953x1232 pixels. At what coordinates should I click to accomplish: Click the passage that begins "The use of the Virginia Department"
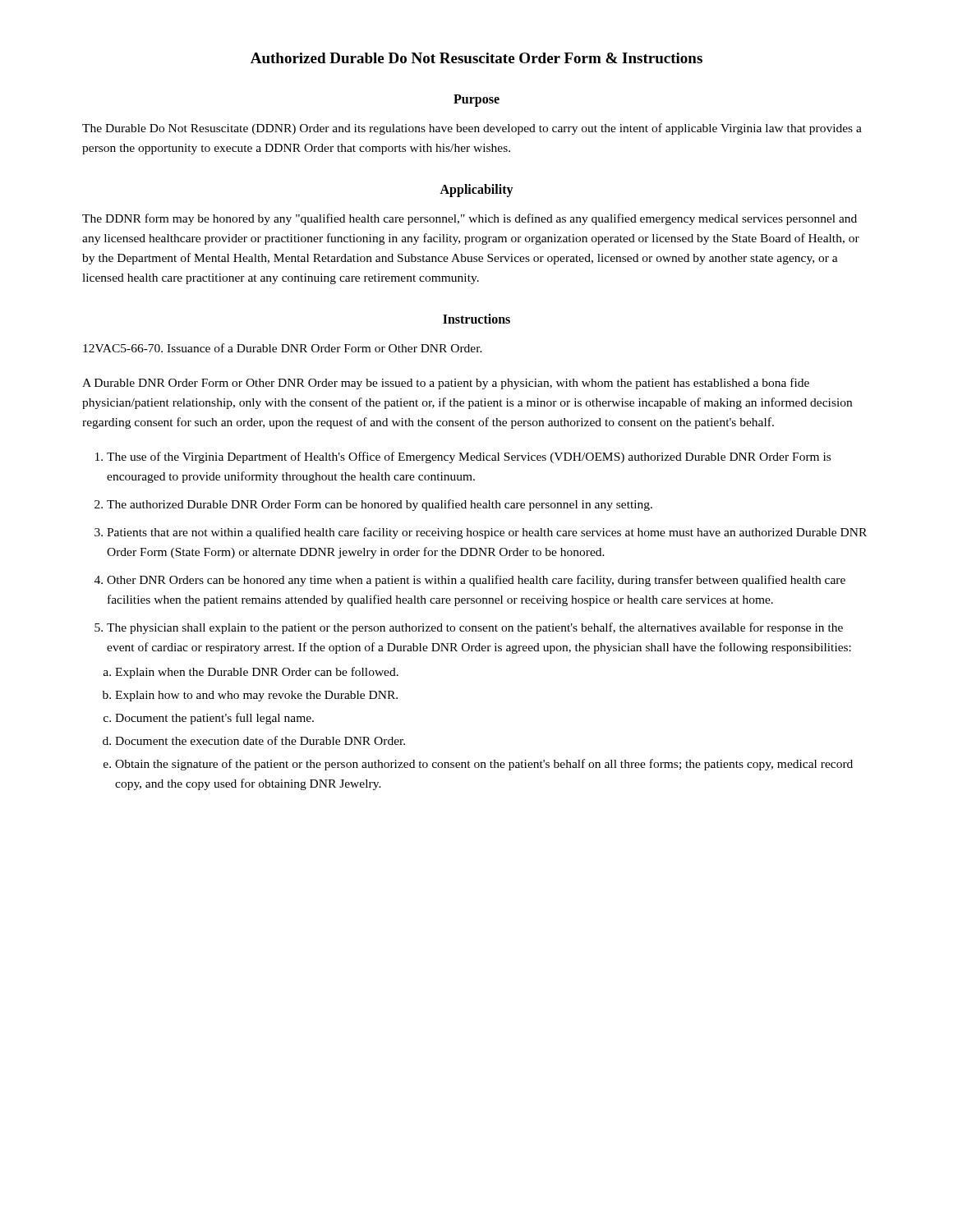pos(469,466)
